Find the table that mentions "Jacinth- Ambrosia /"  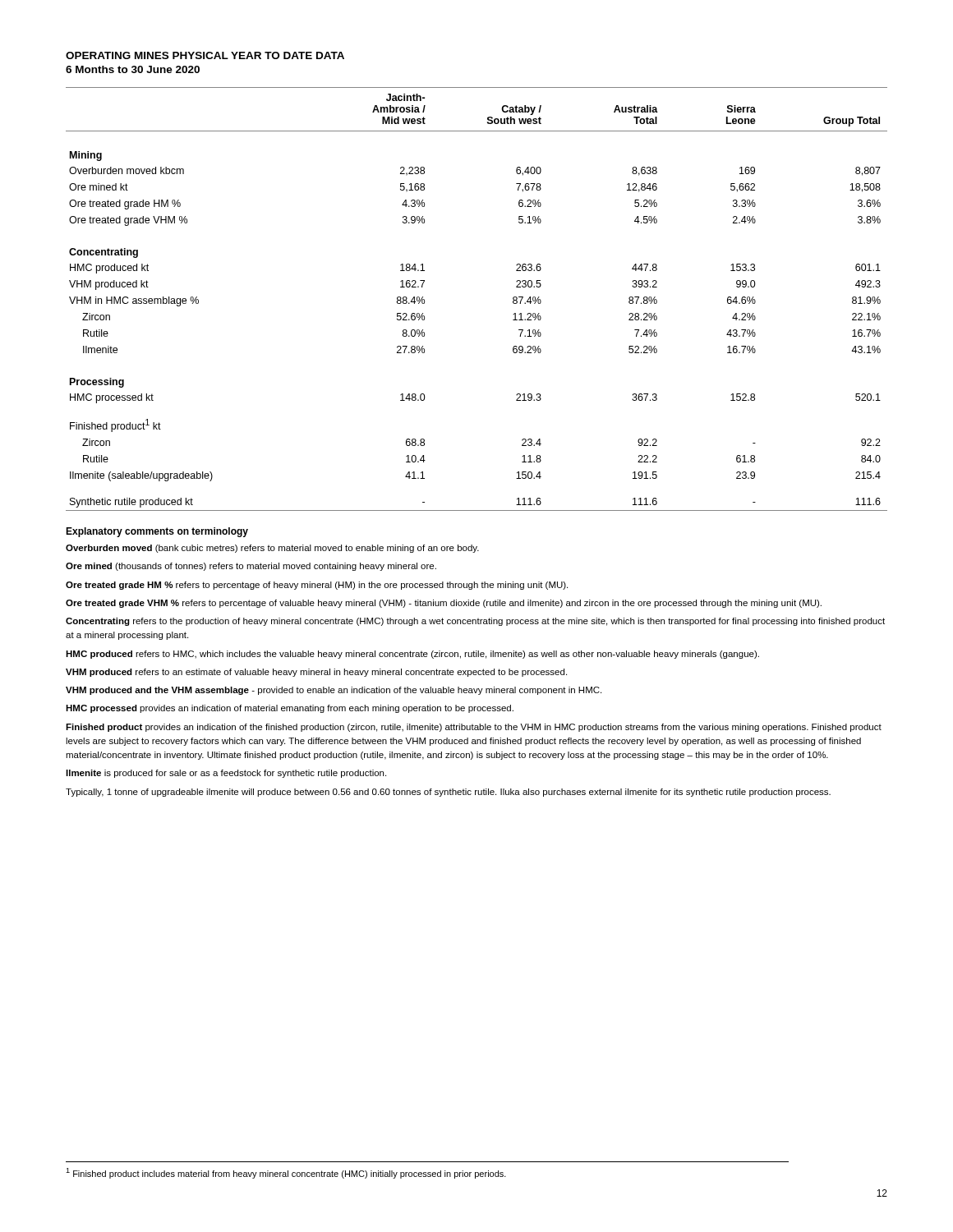pos(476,299)
